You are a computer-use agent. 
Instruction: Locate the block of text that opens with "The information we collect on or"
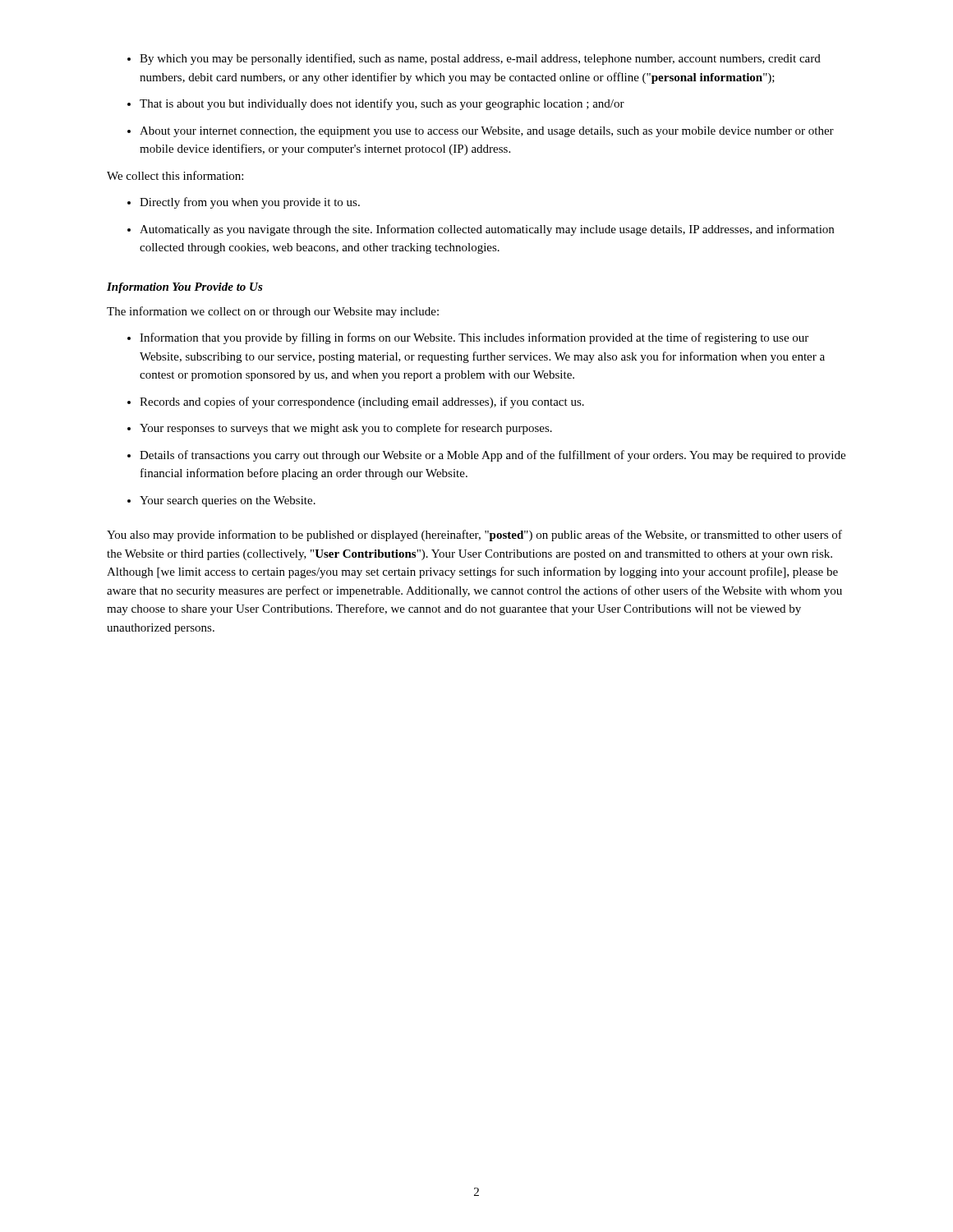coord(273,312)
